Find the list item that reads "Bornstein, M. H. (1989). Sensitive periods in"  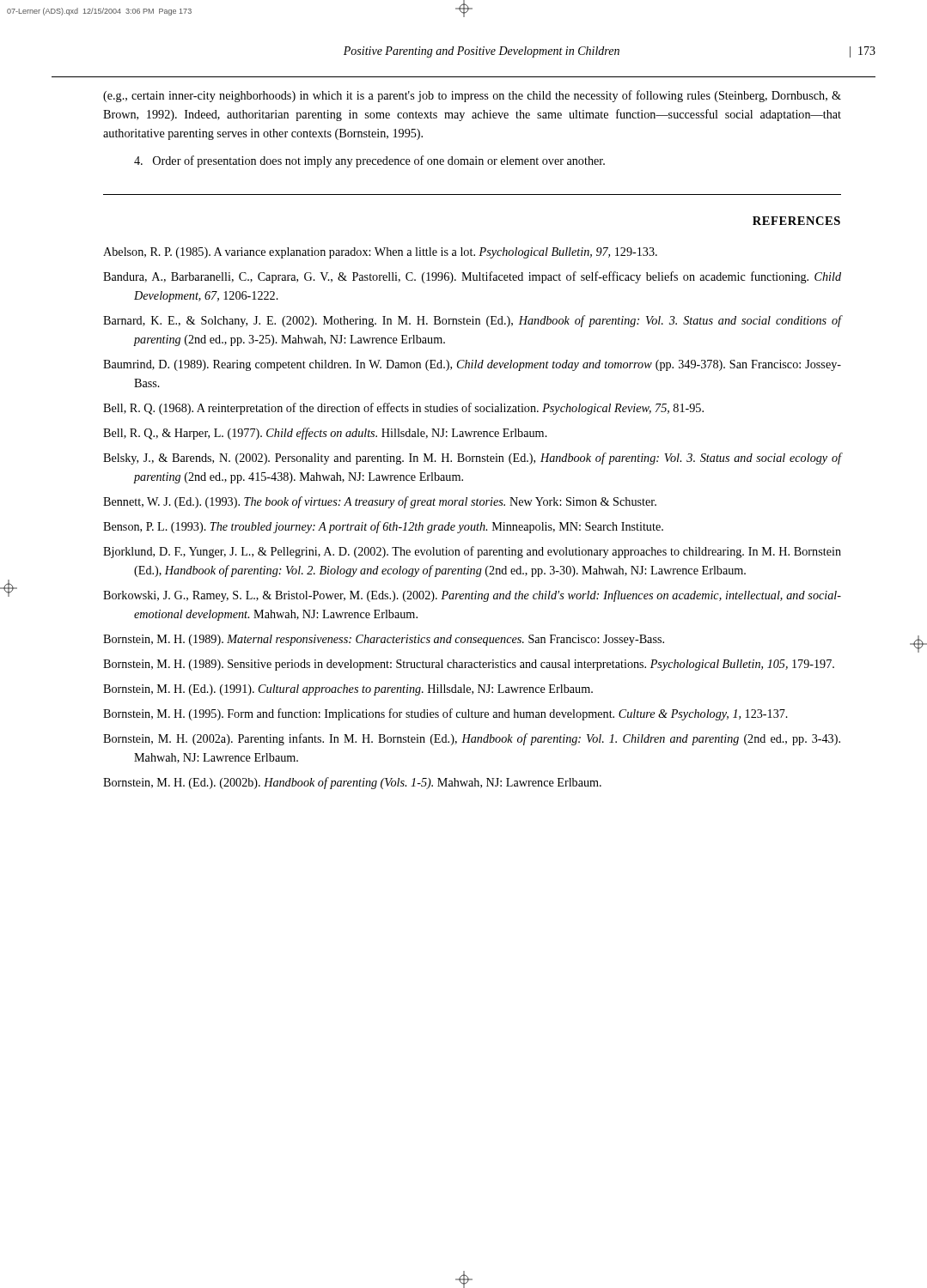[x=469, y=664]
